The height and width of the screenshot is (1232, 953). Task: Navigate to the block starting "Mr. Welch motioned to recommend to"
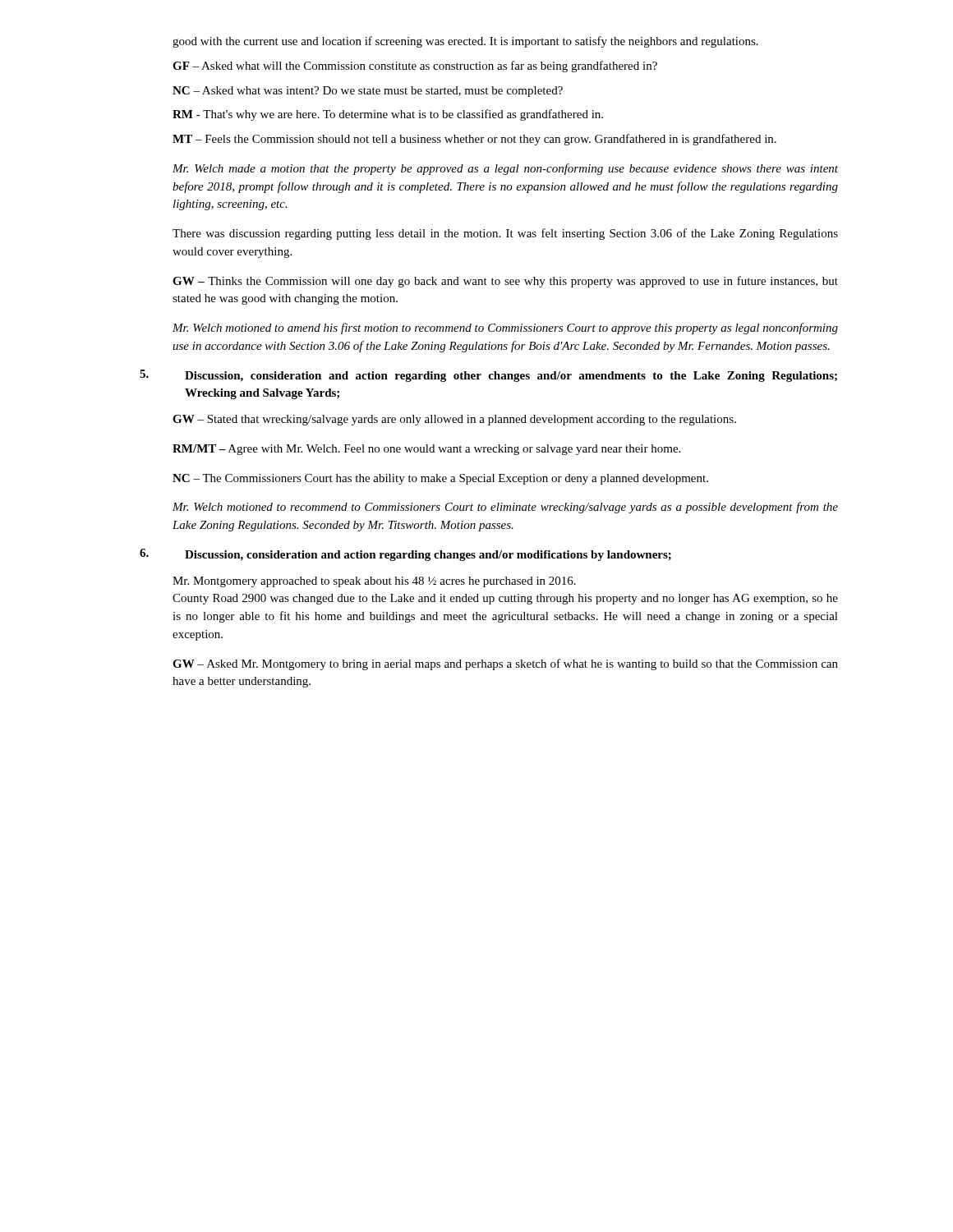click(505, 517)
